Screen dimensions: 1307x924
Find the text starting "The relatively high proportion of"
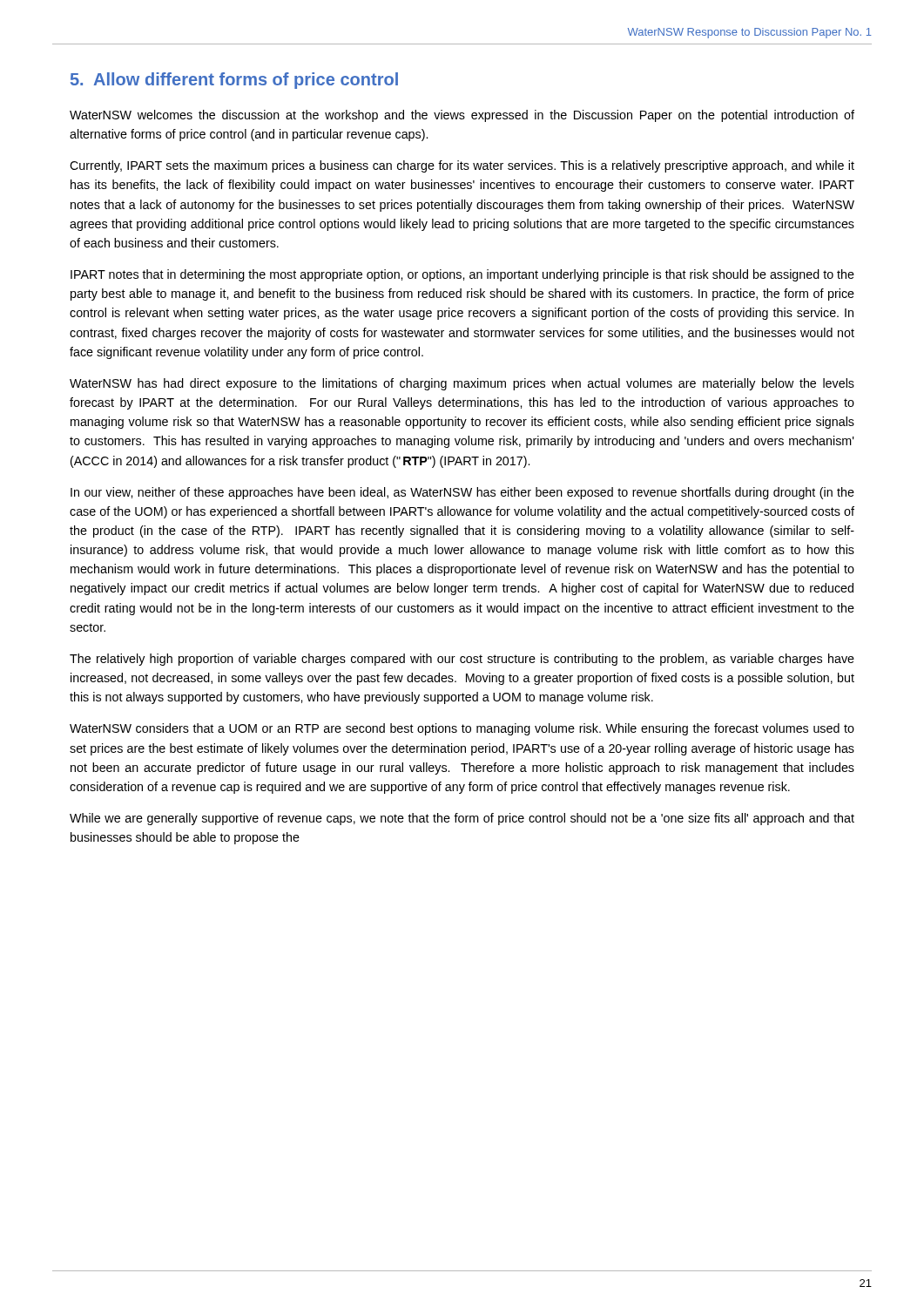pos(462,678)
